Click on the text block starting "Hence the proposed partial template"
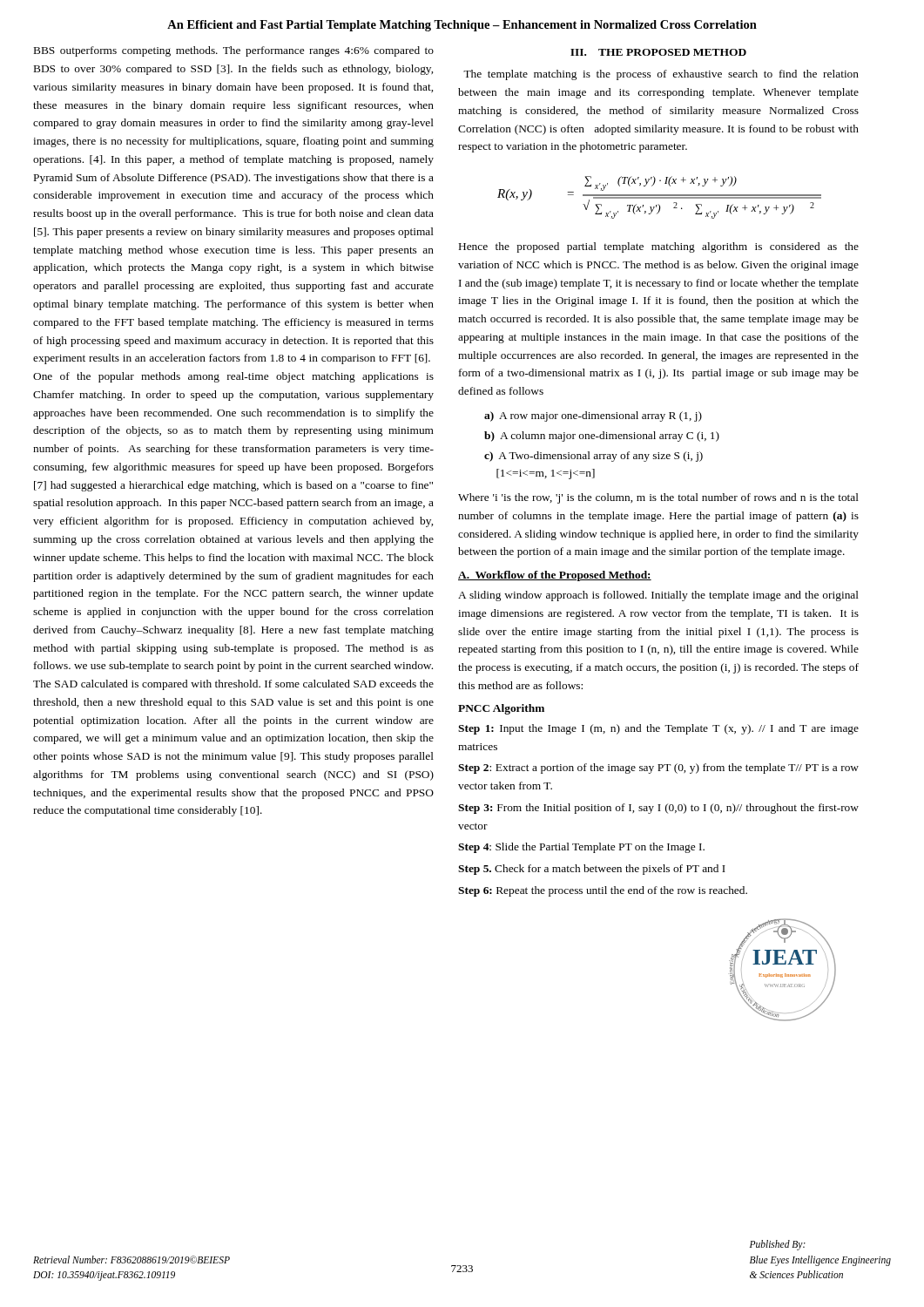This screenshot has width=924, height=1307. click(658, 319)
